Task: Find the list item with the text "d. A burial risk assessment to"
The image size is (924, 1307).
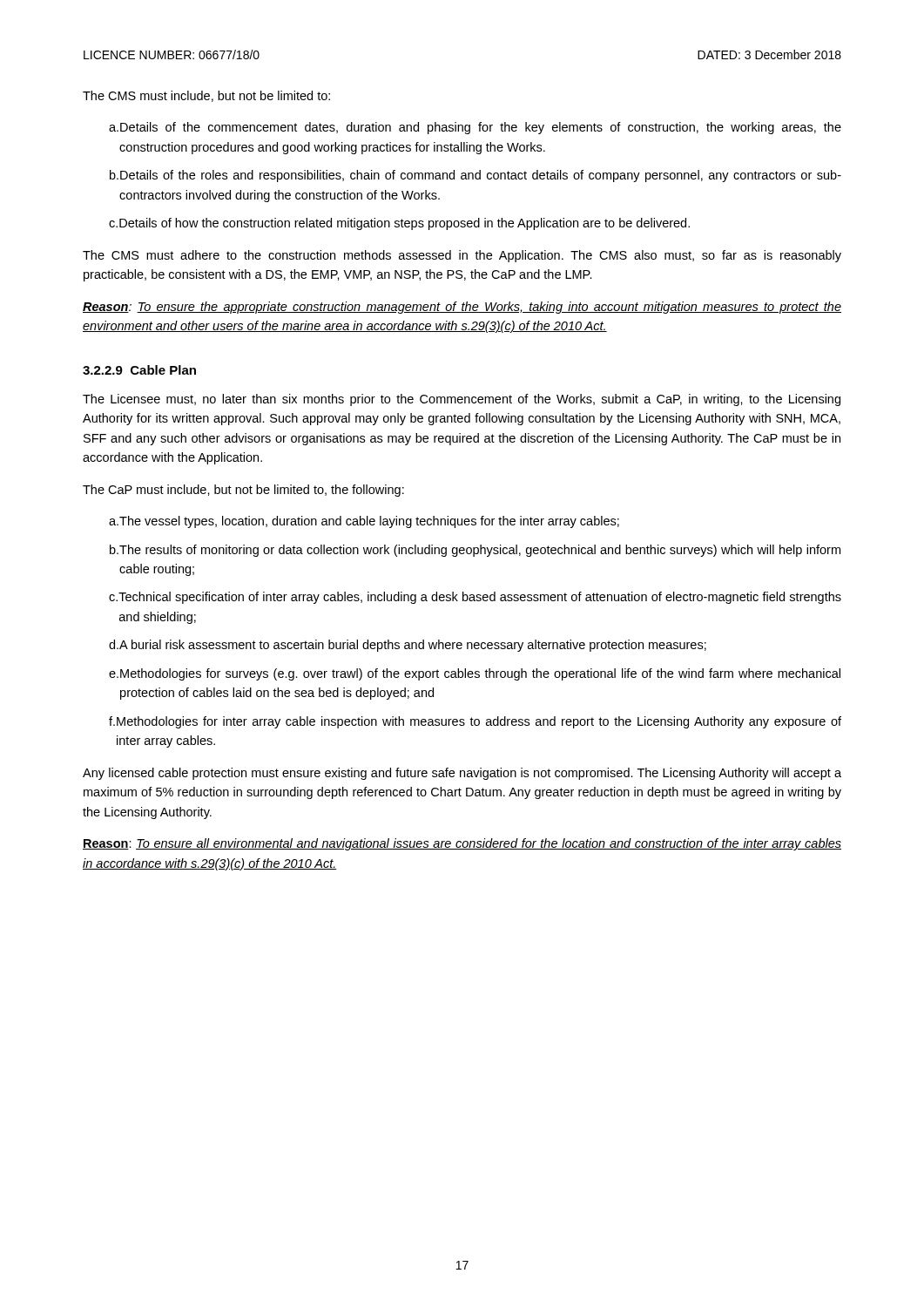Action: point(462,645)
